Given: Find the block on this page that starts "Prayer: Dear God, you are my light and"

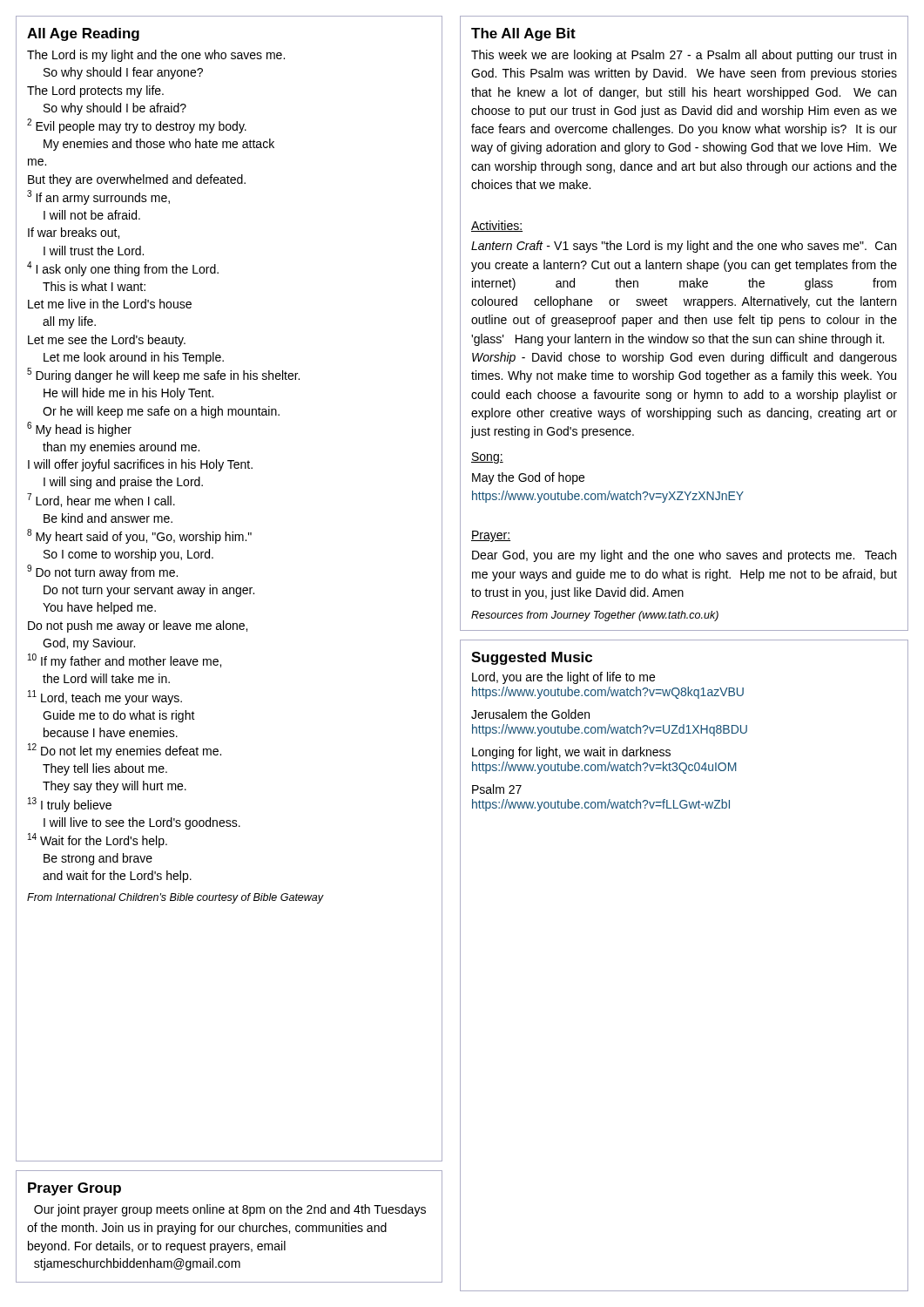Looking at the screenshot, I should point(684,563).
